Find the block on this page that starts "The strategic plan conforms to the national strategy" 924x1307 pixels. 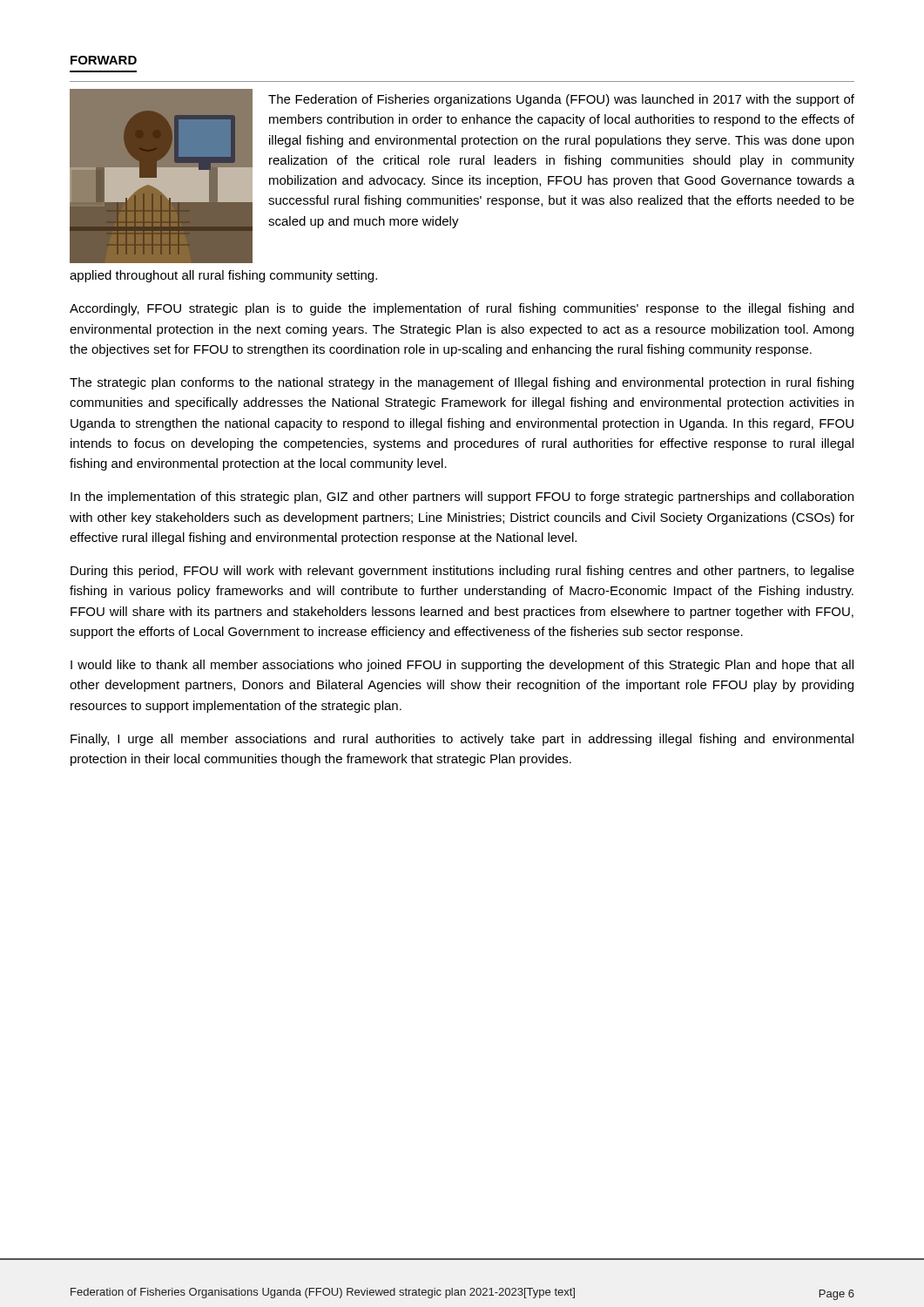[x=462, y=423]
